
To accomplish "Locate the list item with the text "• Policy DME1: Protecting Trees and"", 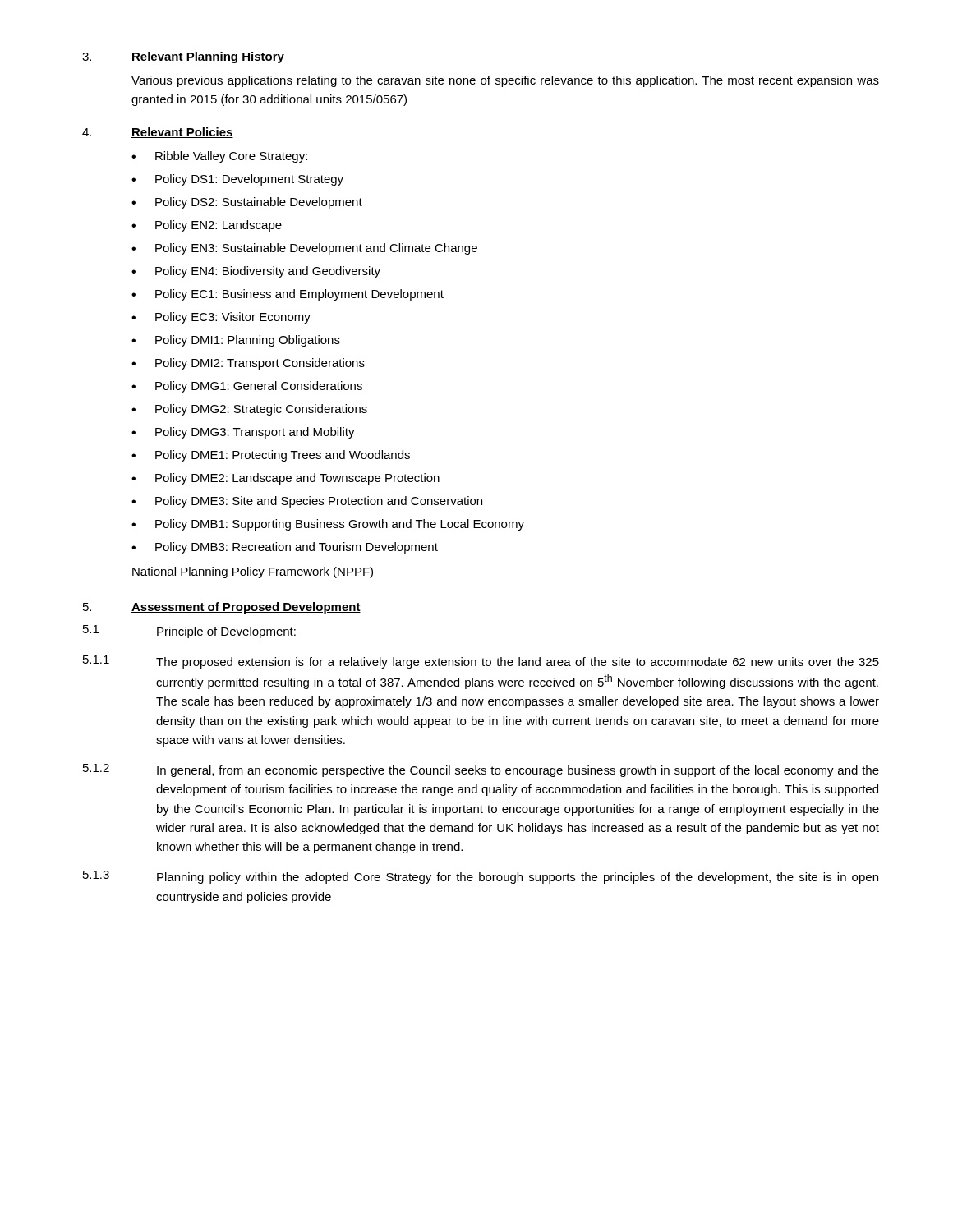I will click(x=271, y=456).
